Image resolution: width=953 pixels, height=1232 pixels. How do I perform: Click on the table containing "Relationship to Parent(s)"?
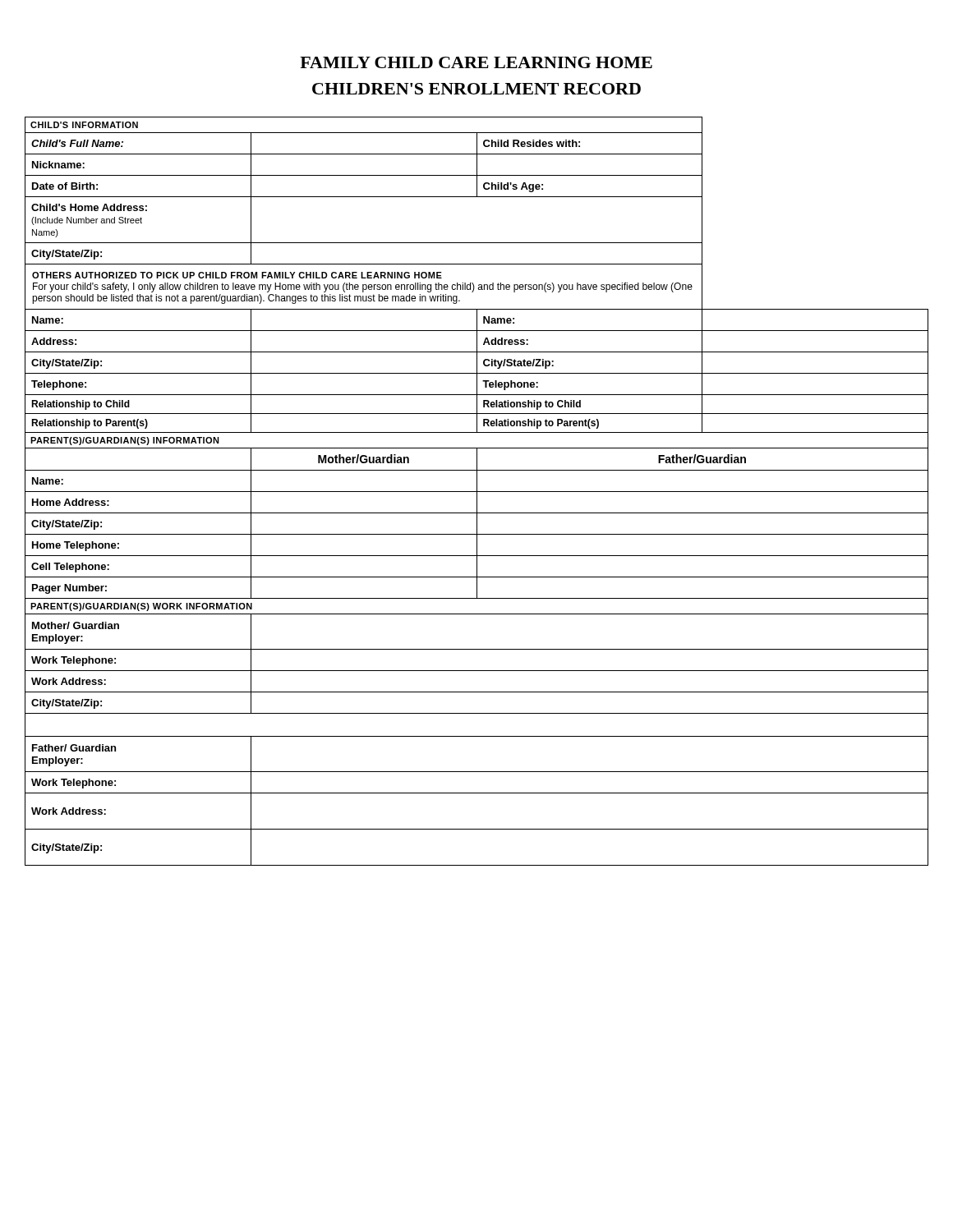(x=476, y=491)
